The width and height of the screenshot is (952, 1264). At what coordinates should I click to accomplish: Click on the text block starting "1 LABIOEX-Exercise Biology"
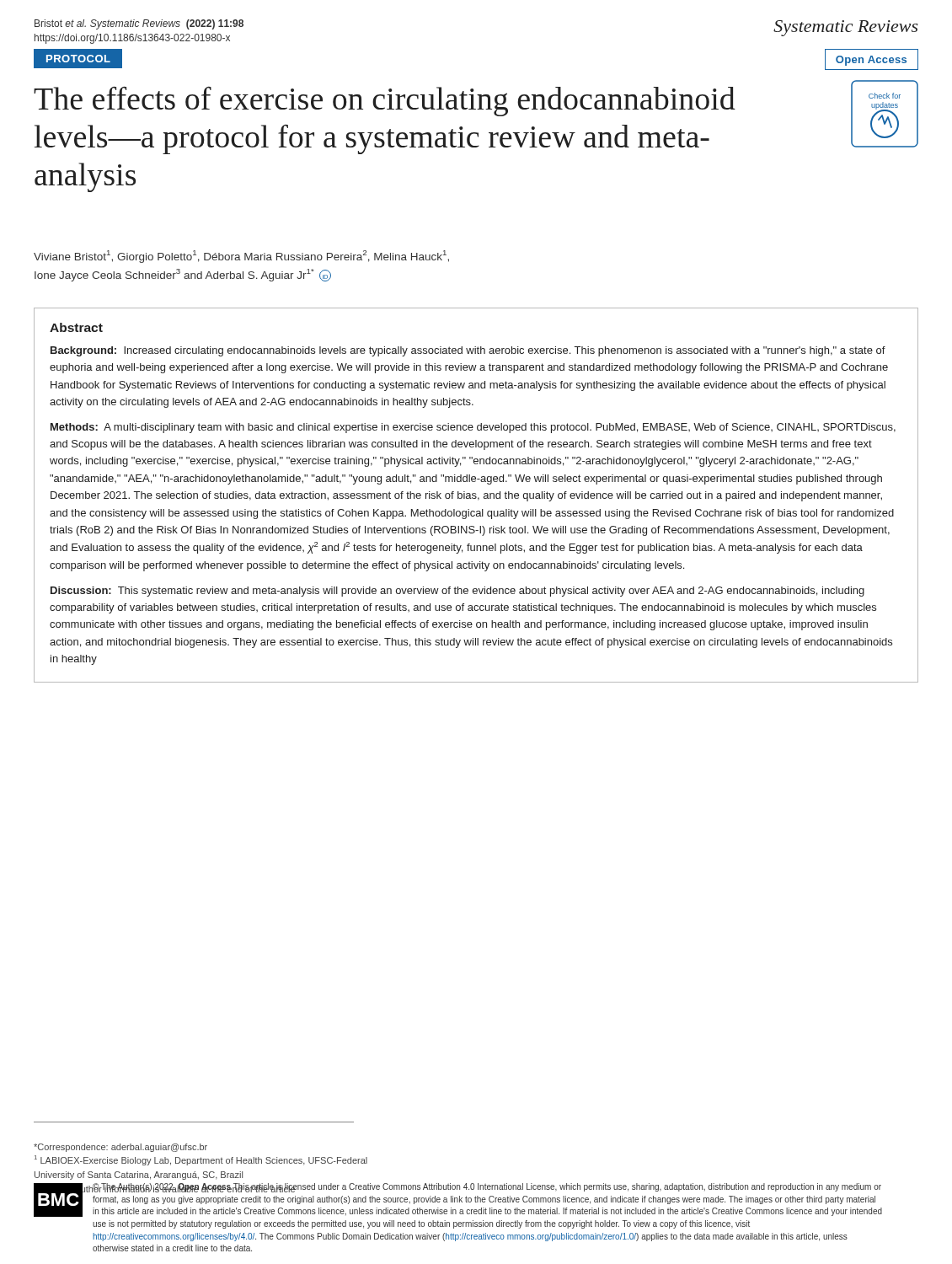pos(201,1174)
